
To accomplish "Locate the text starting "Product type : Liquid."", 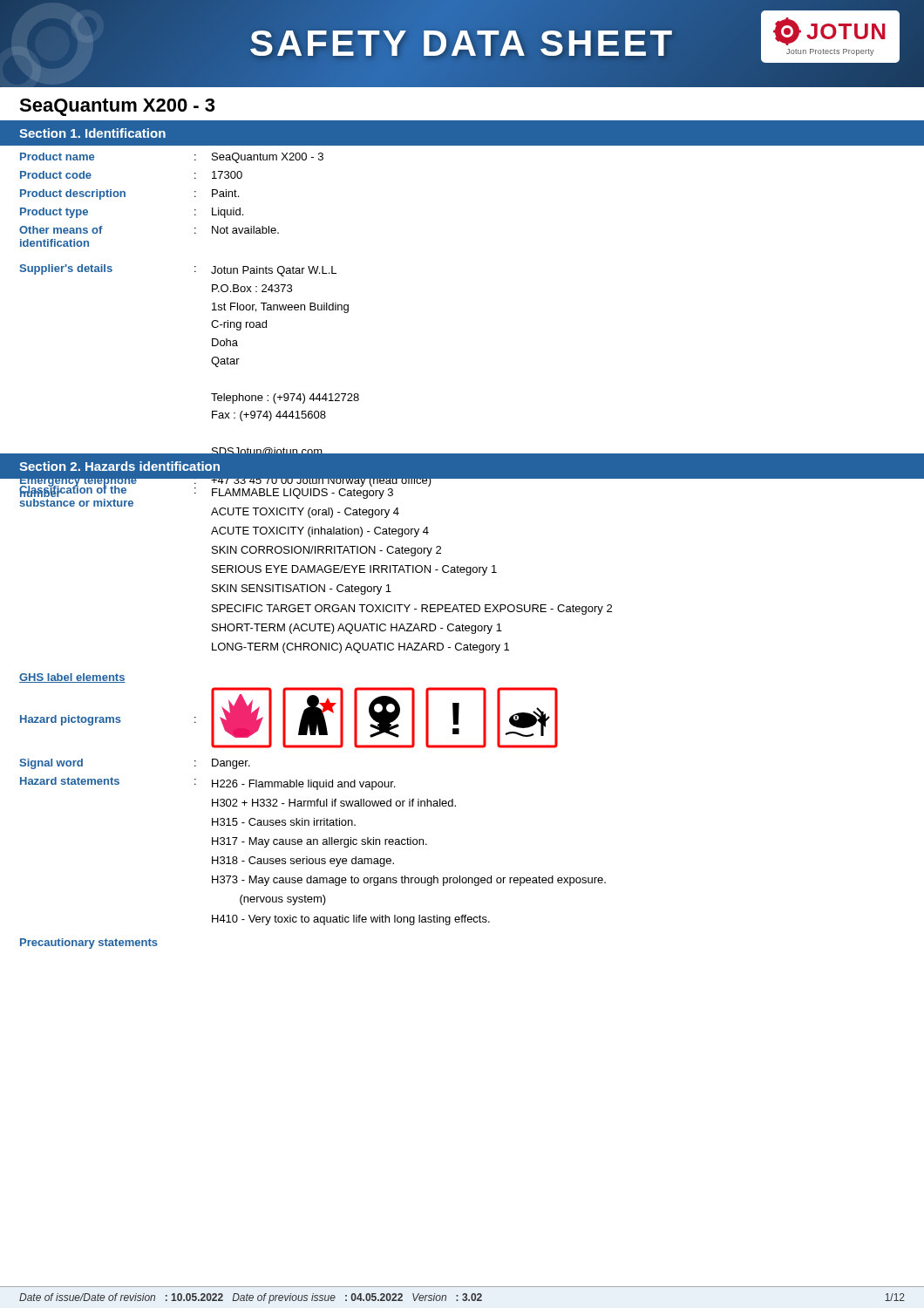I will (54, 212).
